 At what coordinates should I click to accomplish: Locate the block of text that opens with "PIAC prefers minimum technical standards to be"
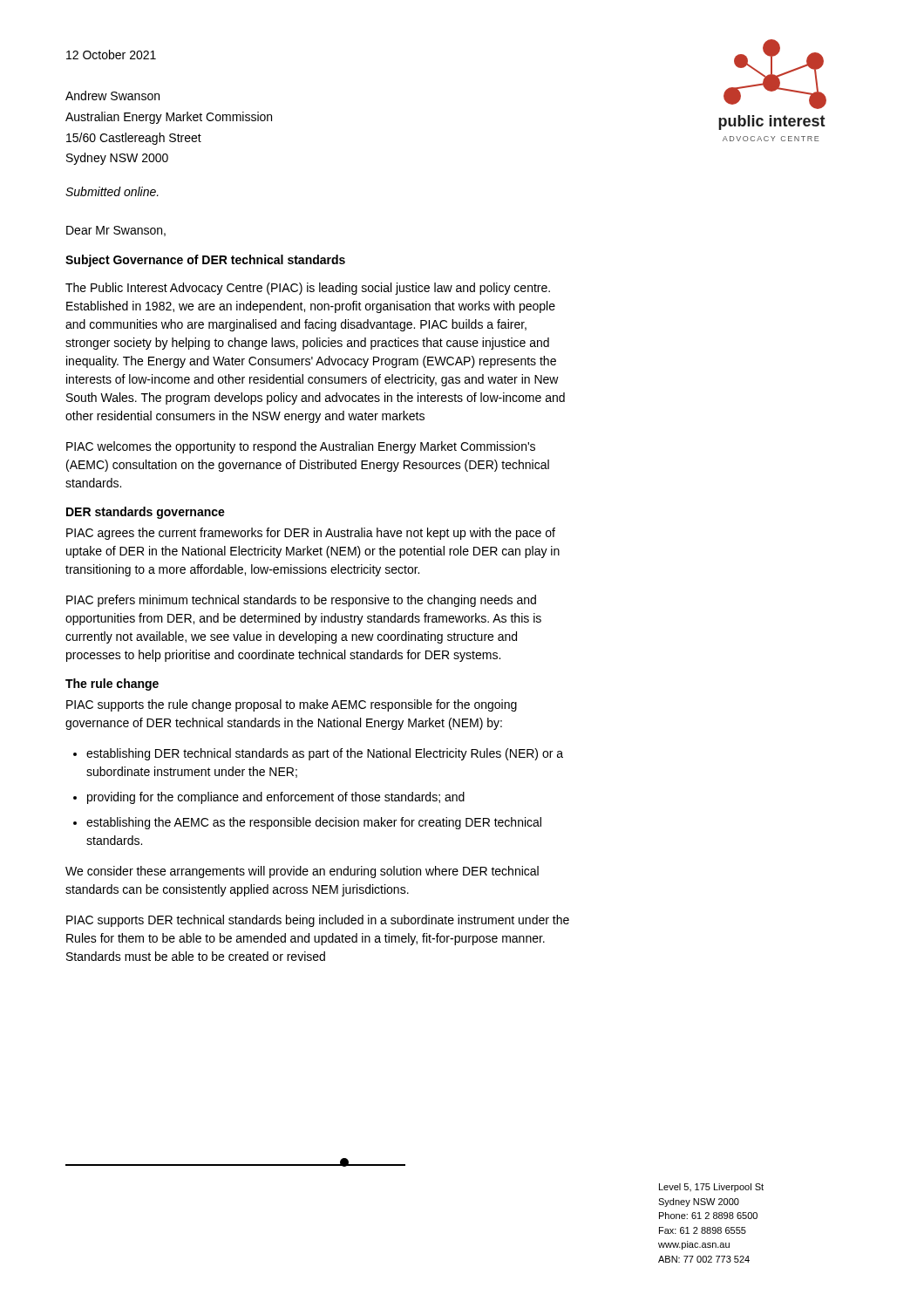tap(318, 628)
